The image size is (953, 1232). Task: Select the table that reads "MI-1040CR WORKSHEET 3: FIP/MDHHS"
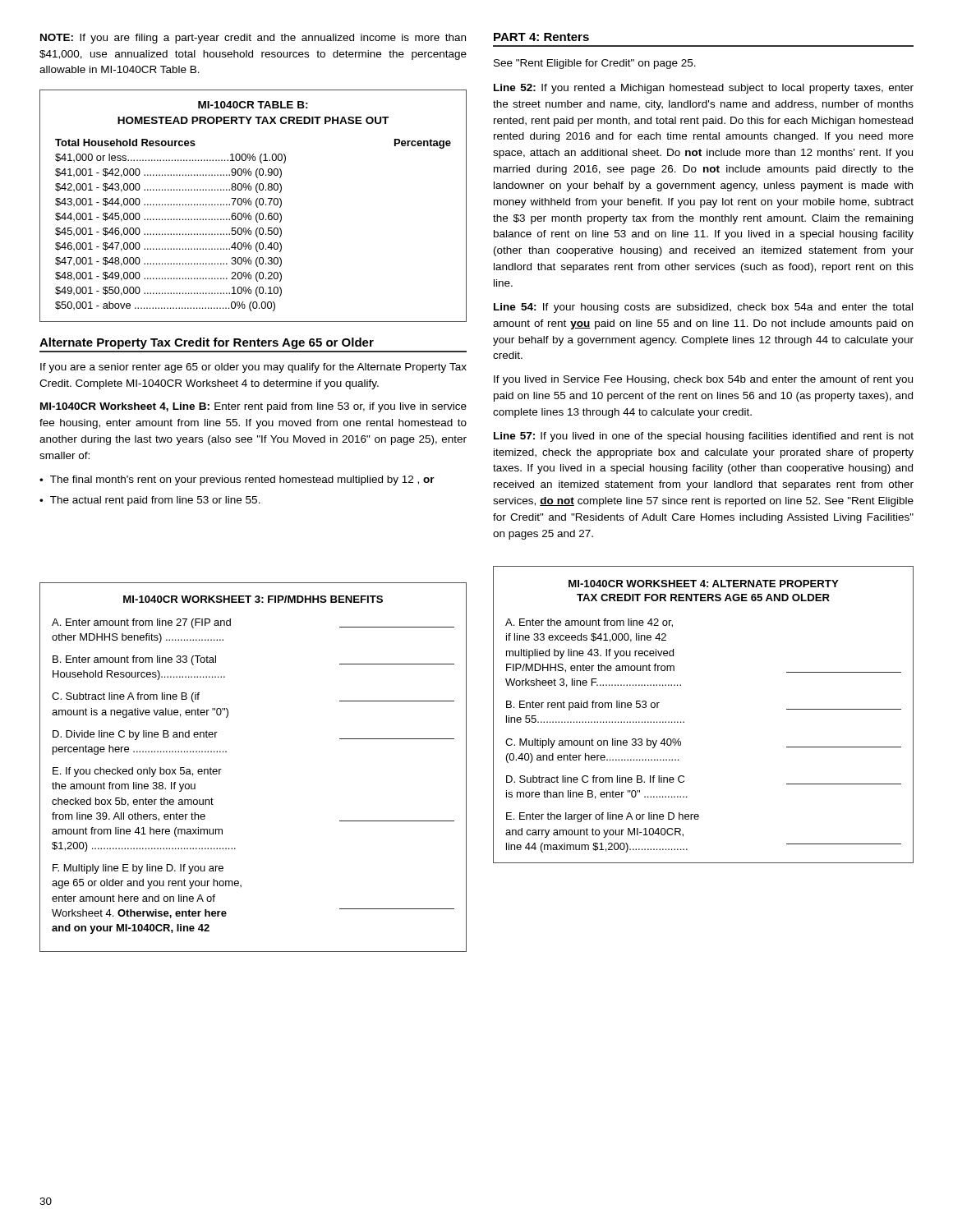click(x=253, y=767)
